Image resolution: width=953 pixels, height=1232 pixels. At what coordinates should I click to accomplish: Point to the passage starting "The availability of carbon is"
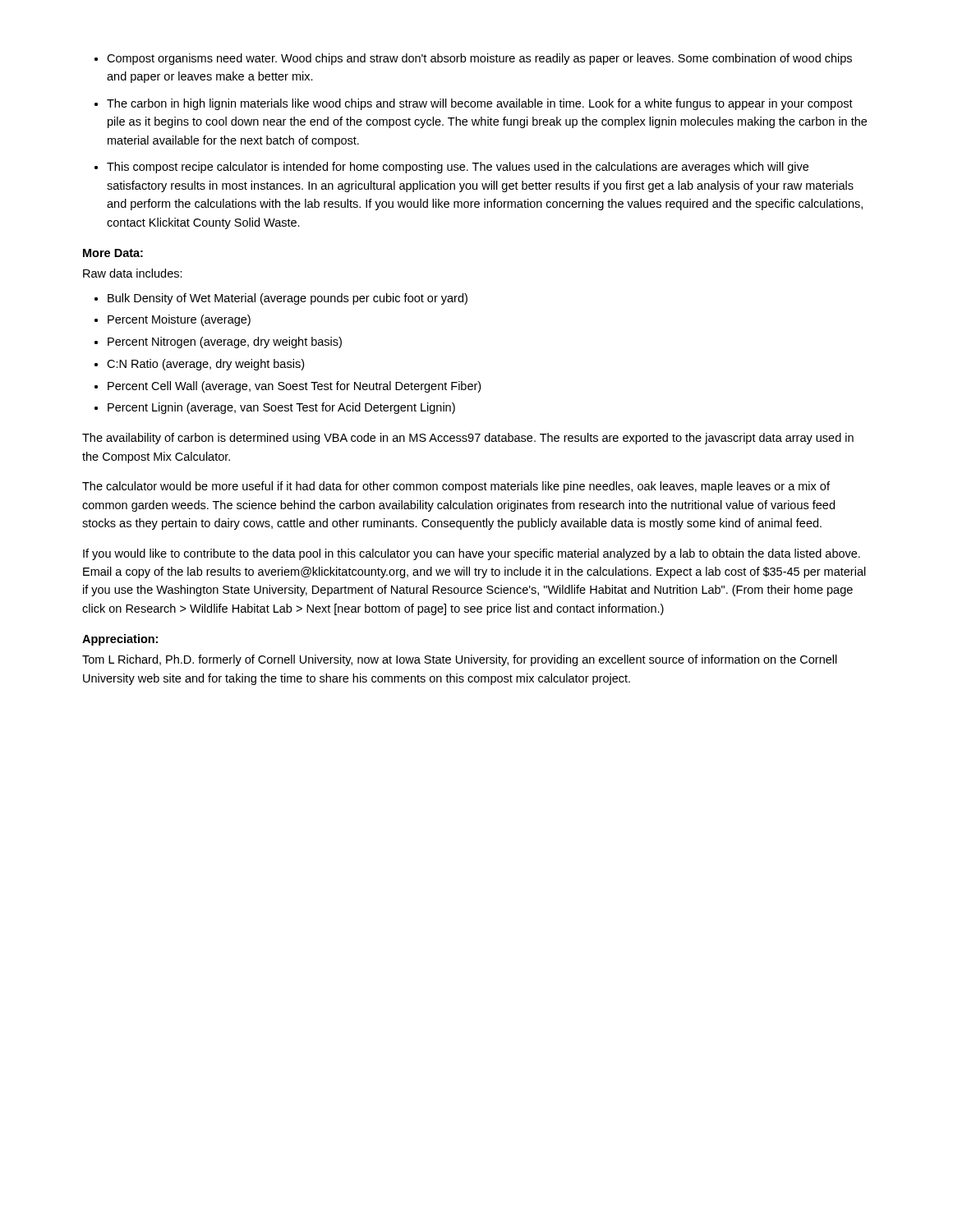coord(468,447)
